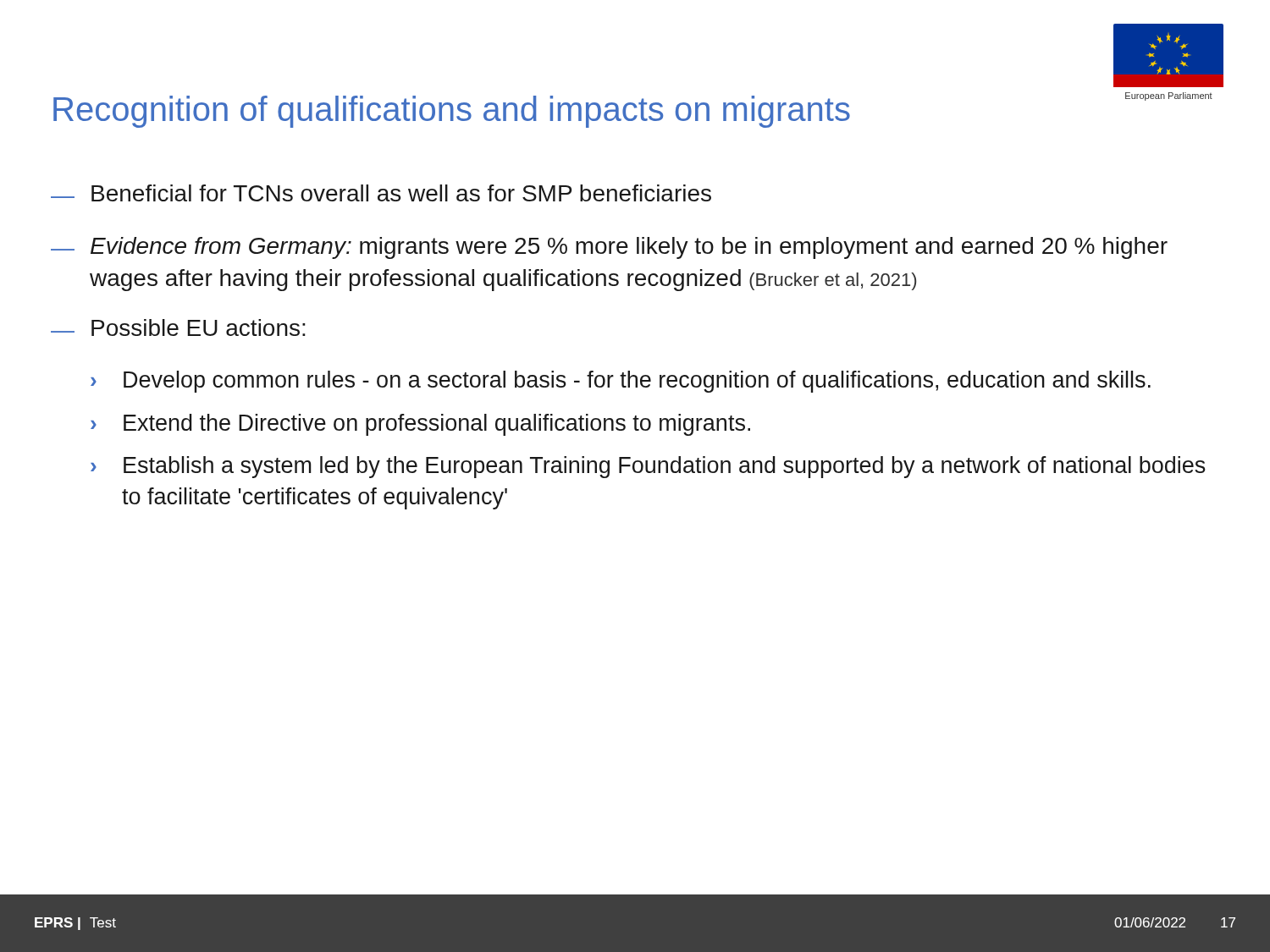Navigate to the block starting "› Extend the Directive on professional"
1270x952 pixels.
coord(654,423)
